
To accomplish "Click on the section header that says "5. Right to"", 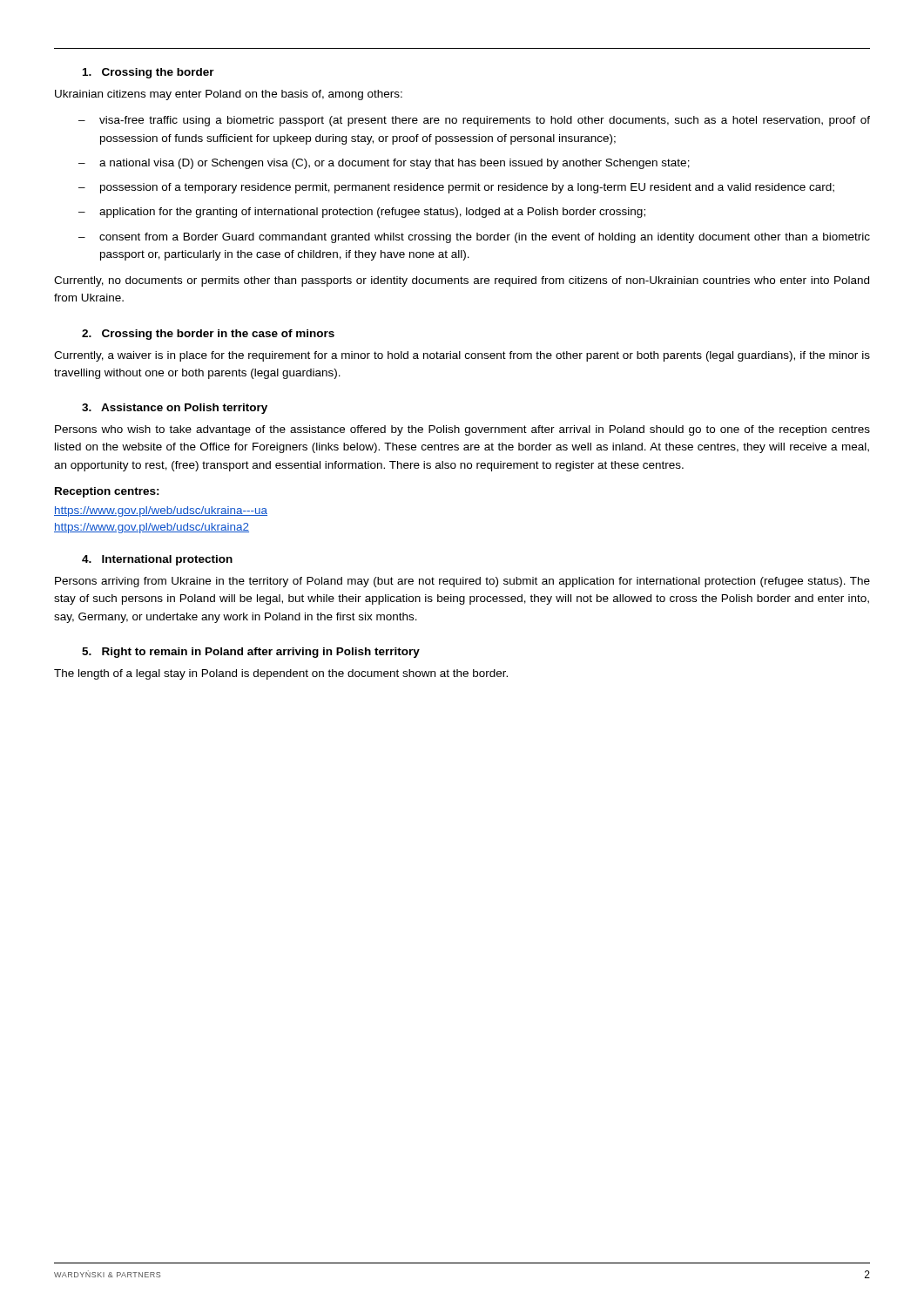I will (x=251, y=651).
